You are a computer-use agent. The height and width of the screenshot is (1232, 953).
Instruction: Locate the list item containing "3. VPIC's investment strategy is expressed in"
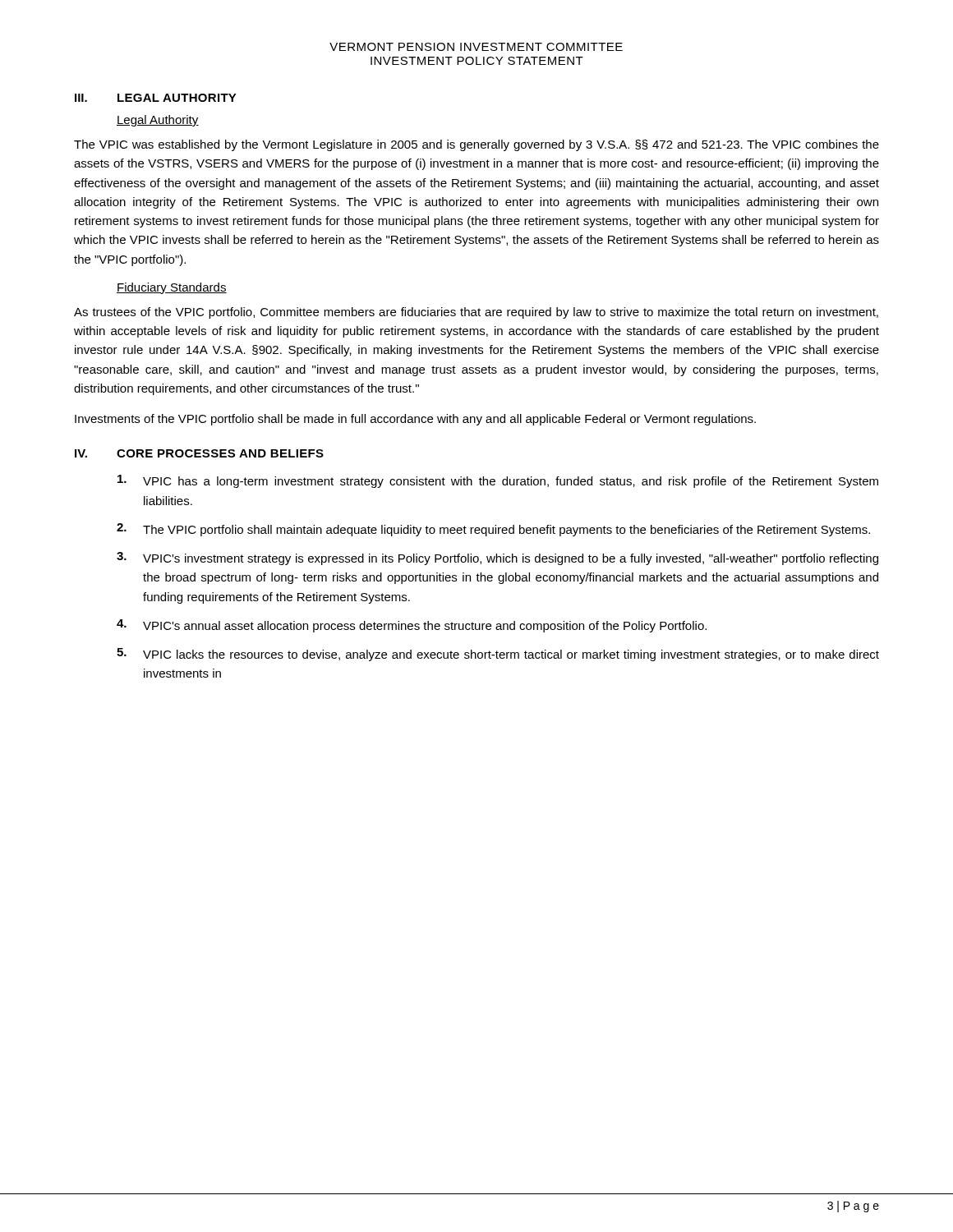click(498, 577)
